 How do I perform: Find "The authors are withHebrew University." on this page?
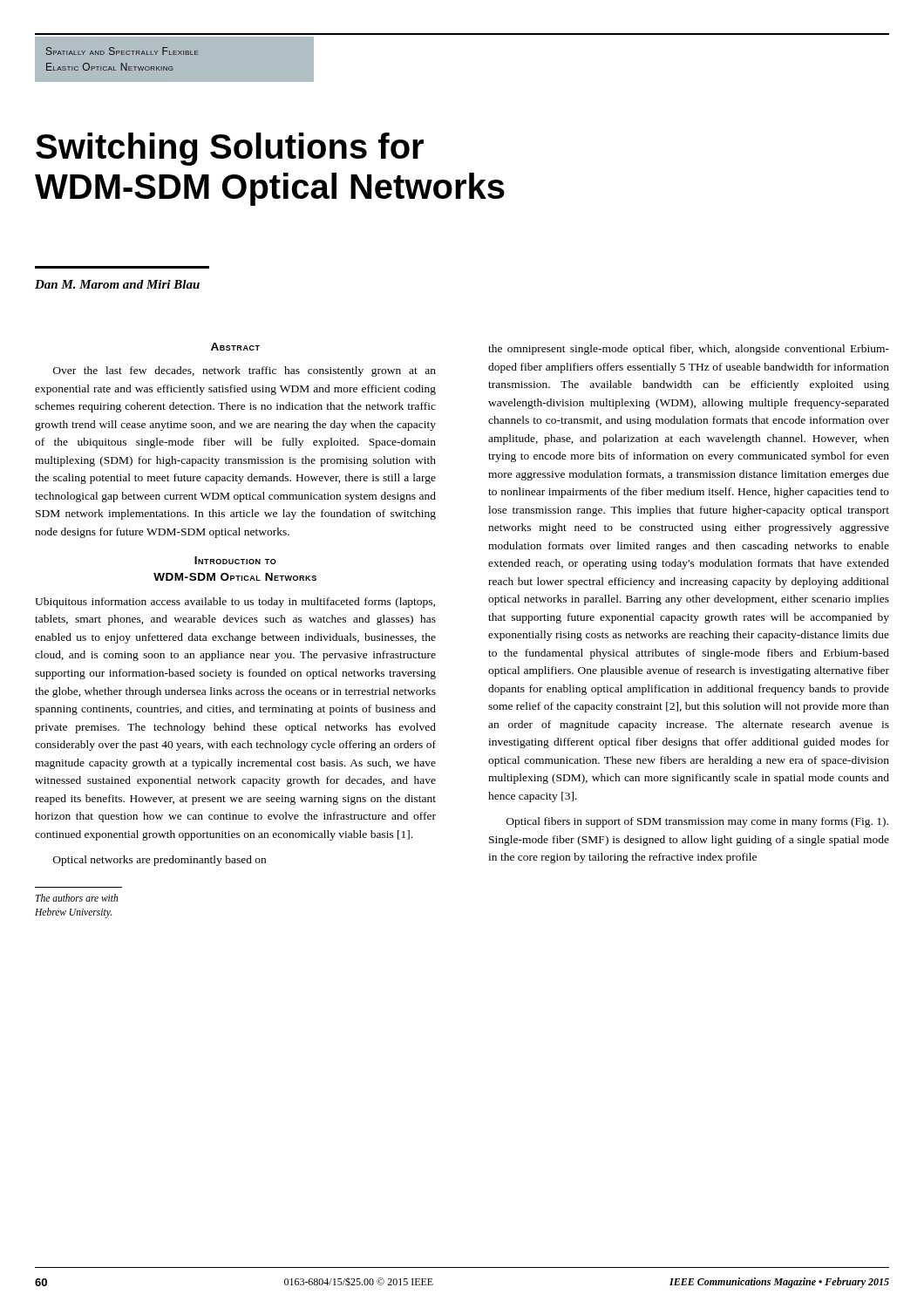point(77,898)
